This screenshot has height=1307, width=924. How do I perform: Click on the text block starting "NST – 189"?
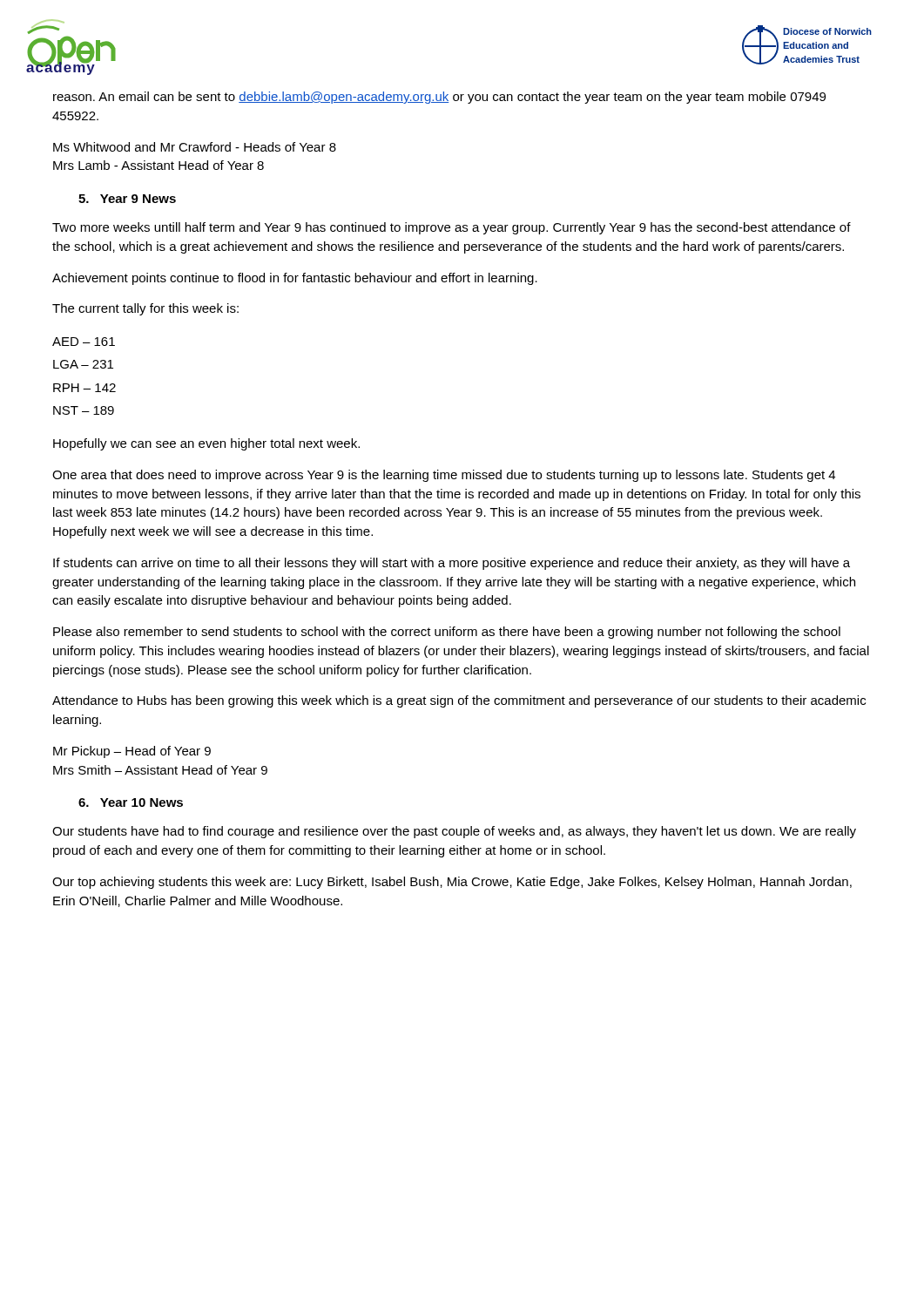83,410
